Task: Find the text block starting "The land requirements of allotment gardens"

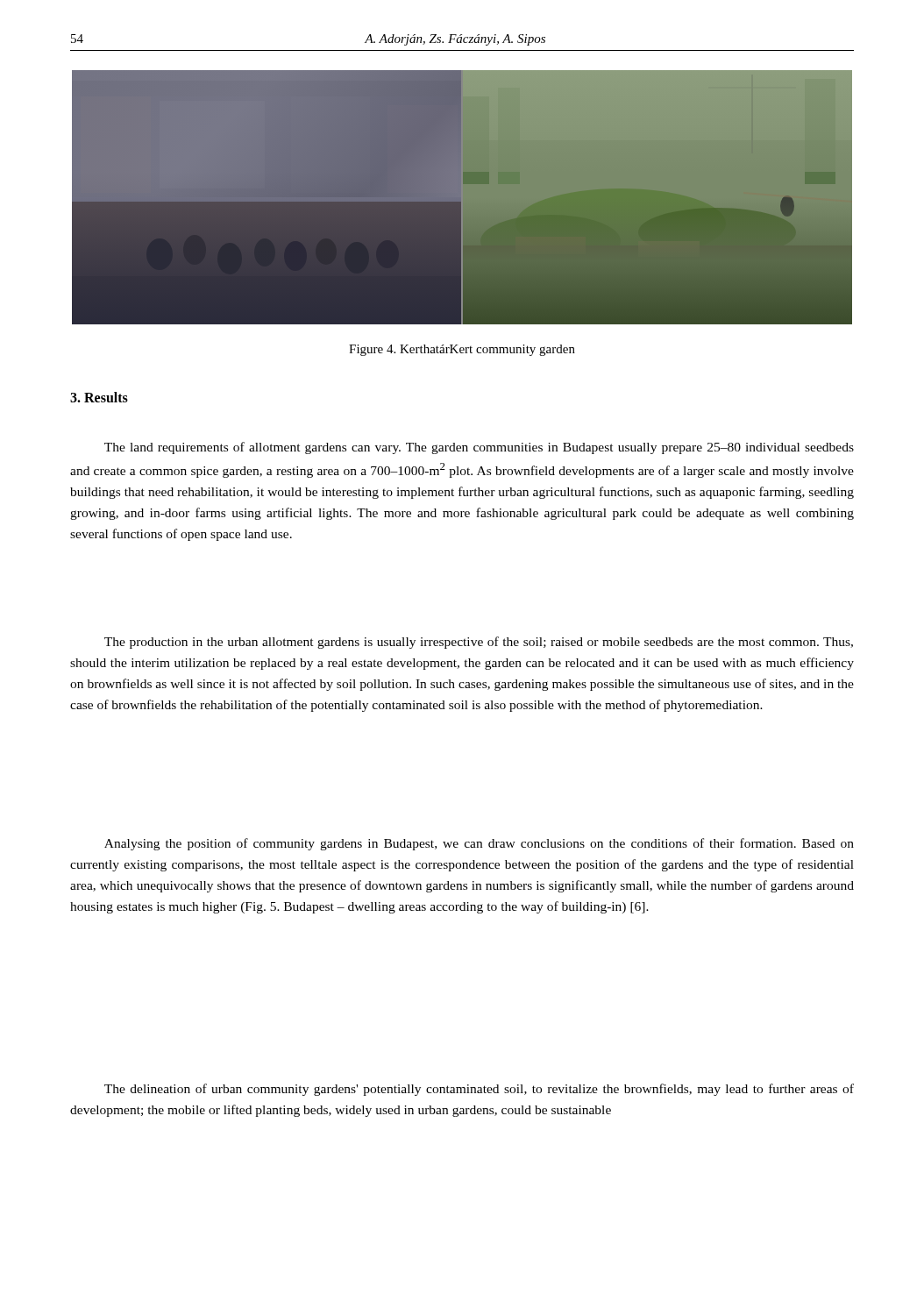Action: 462,491
